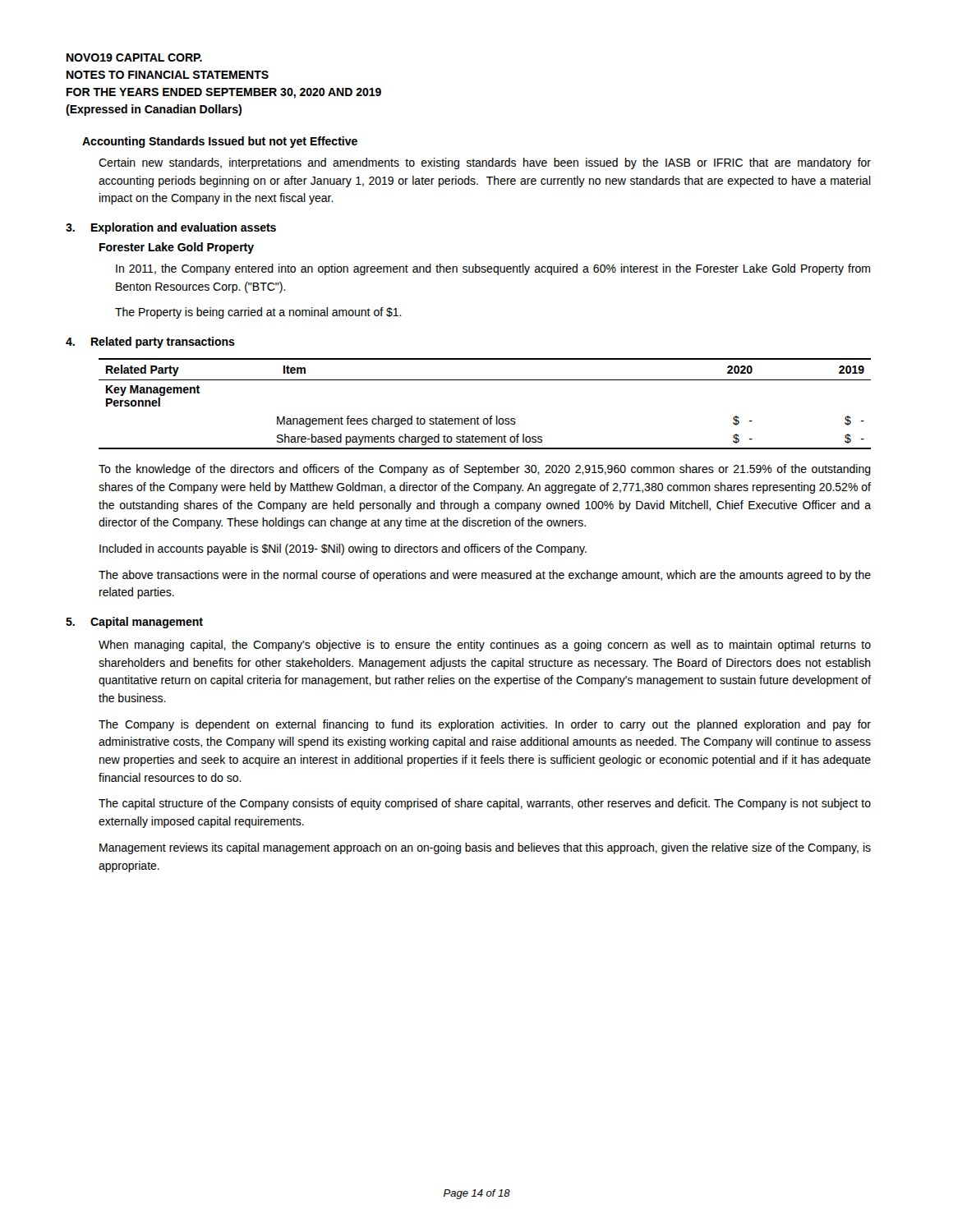The width and height of the screenshot is (953, 1232).
Task: Locate the block of text that opens with "The Property is being carried at a nominal"
Action: [259, 312]
